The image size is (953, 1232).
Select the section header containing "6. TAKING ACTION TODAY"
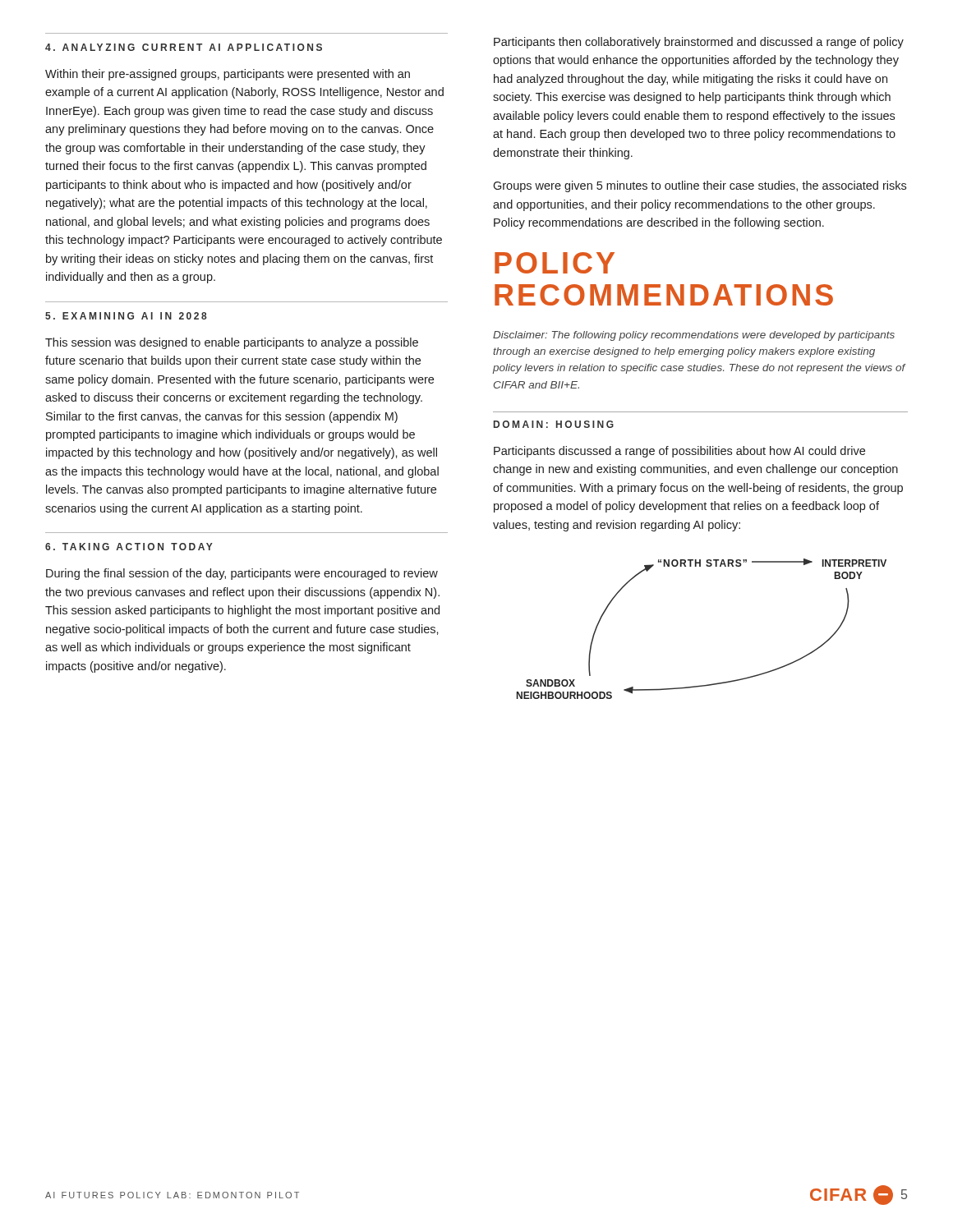[130, 547]
